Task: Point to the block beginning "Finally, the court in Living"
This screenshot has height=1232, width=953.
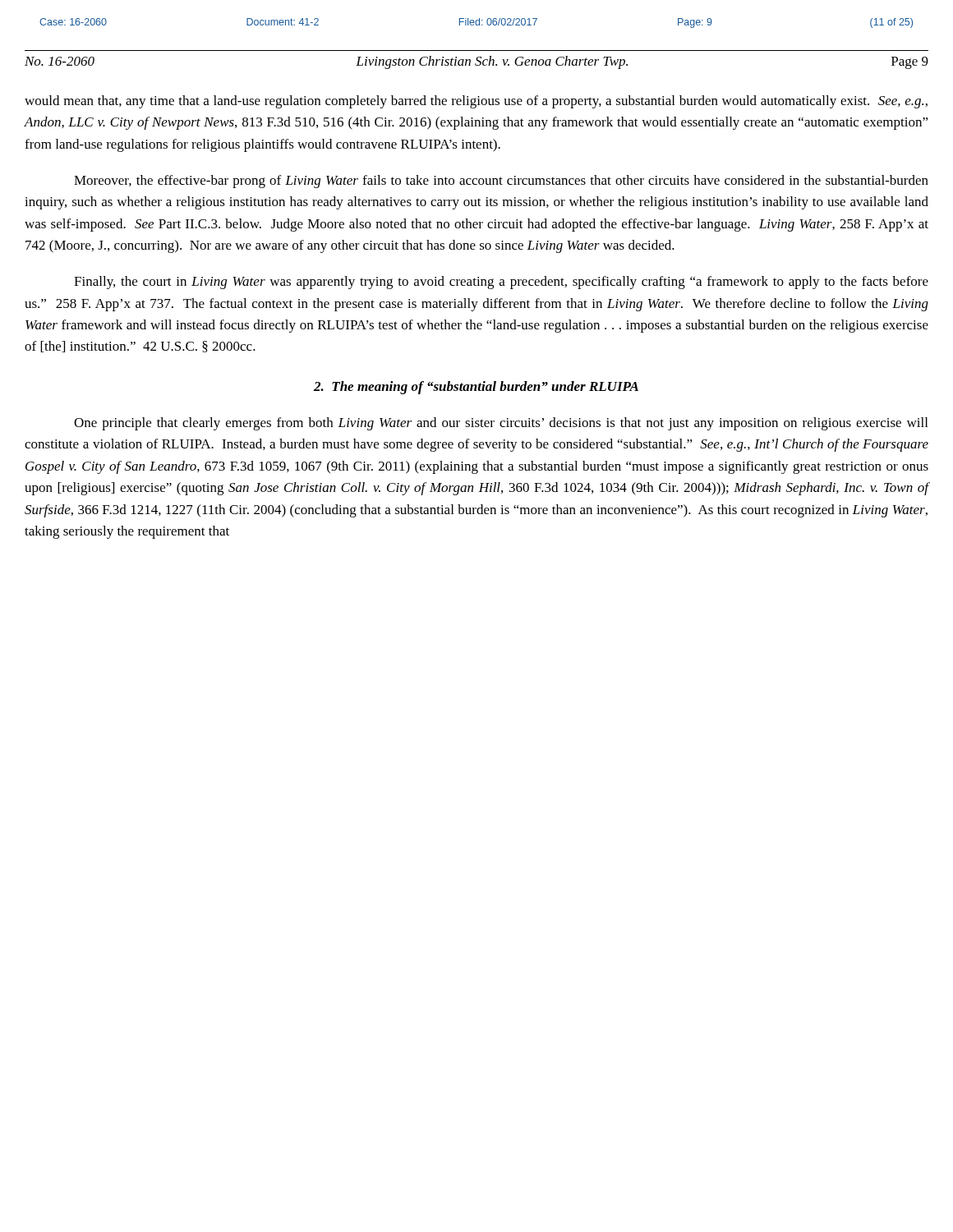Action: 476,315
